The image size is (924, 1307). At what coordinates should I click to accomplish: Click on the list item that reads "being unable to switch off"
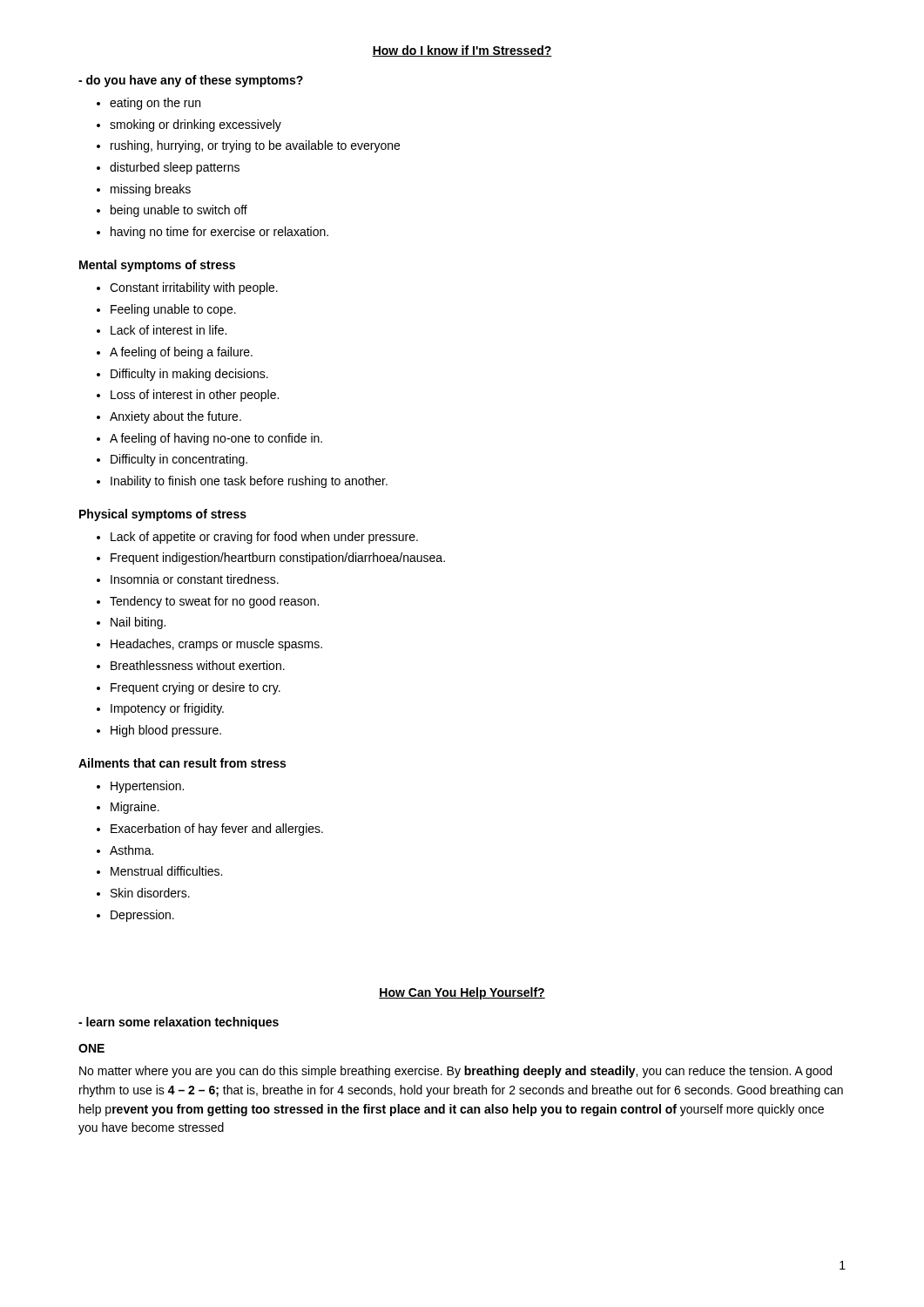tap(178, 210)
